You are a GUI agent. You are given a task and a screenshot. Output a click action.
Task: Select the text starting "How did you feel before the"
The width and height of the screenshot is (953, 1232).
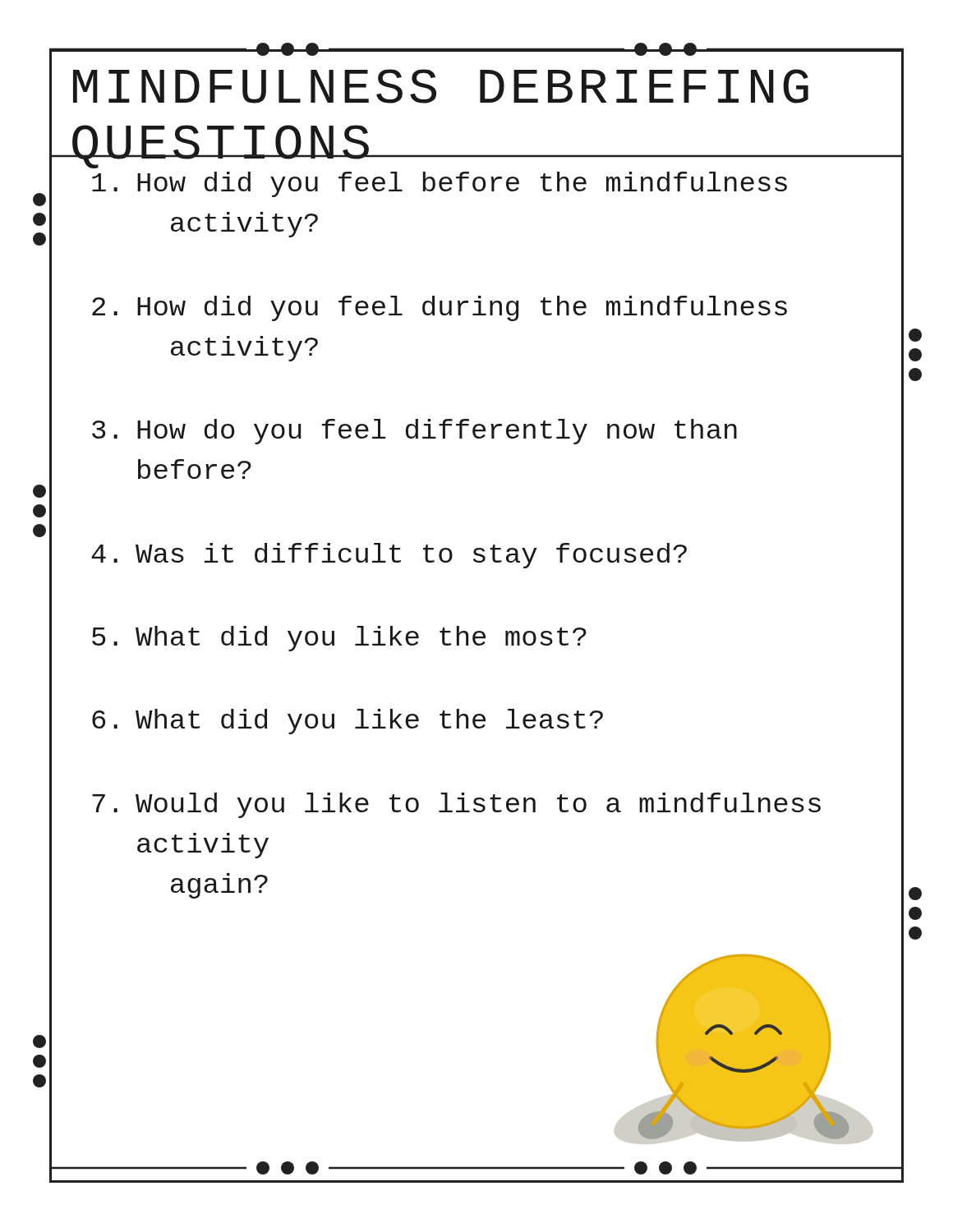tap(440, 205)
